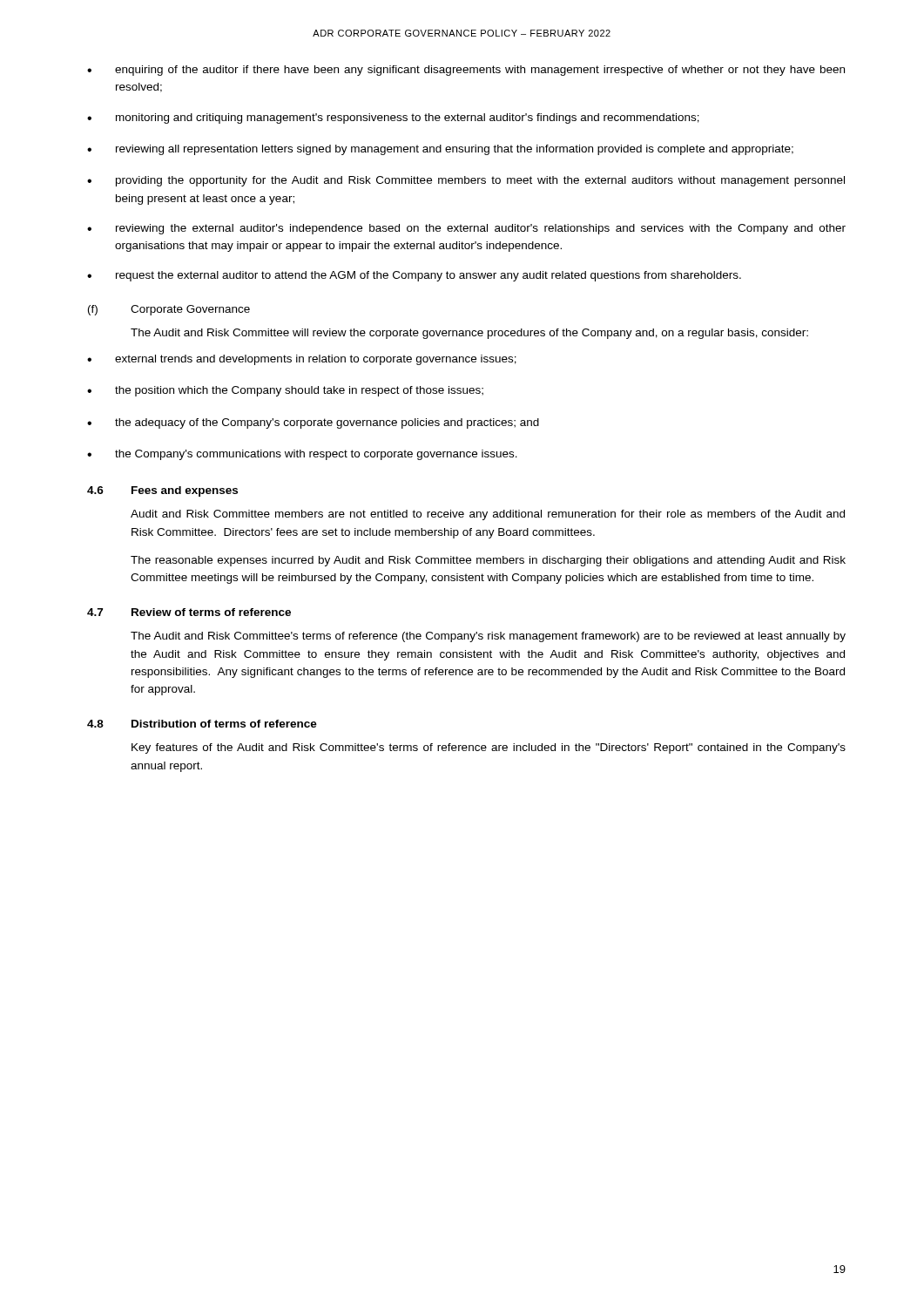This screenshot has height=1307, width=924.
Task: Locate the text that says "(f) Corporate Governance"
Action: point(169,309)
